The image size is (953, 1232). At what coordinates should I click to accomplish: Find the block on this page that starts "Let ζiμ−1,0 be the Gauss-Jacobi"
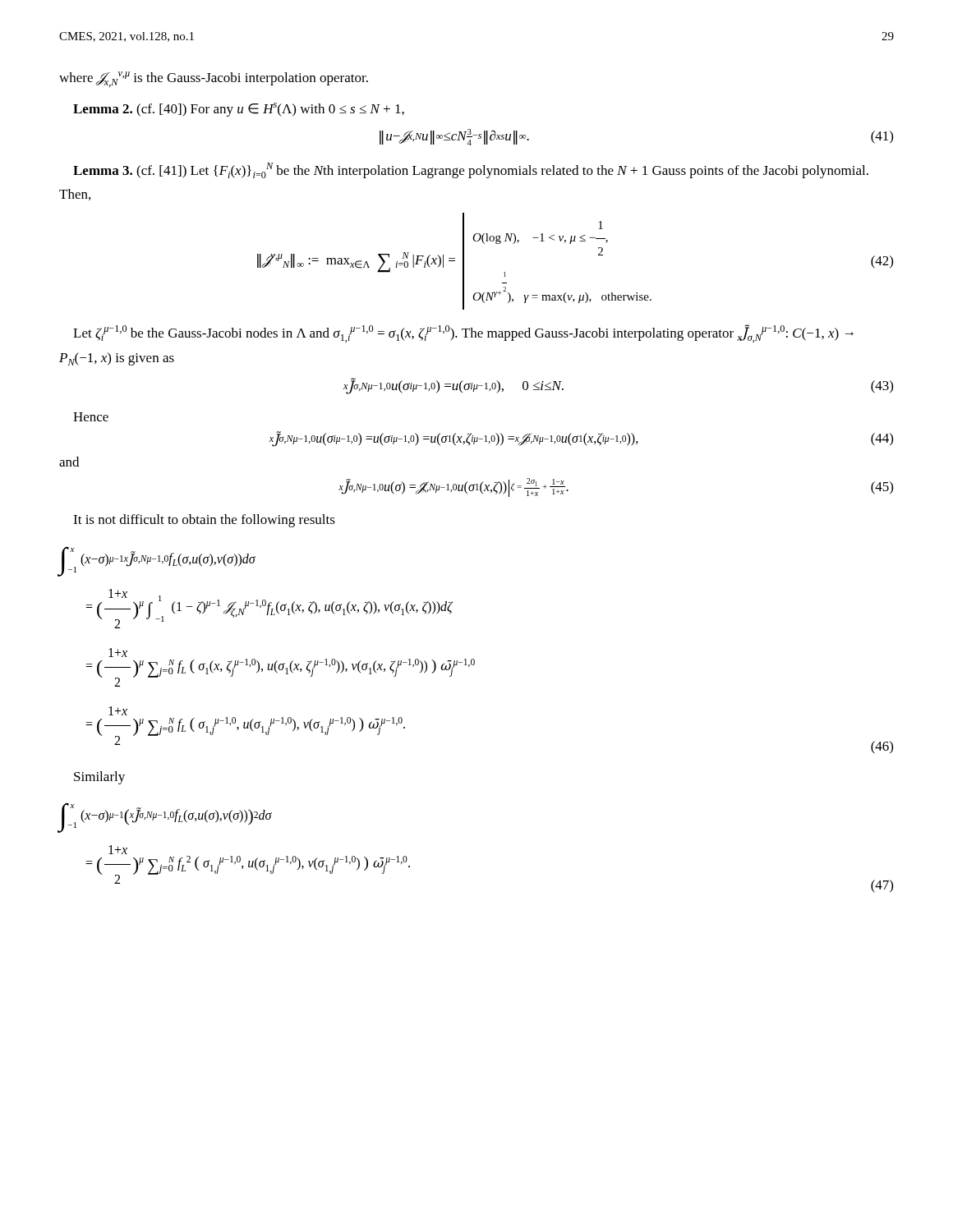[458, 345]
